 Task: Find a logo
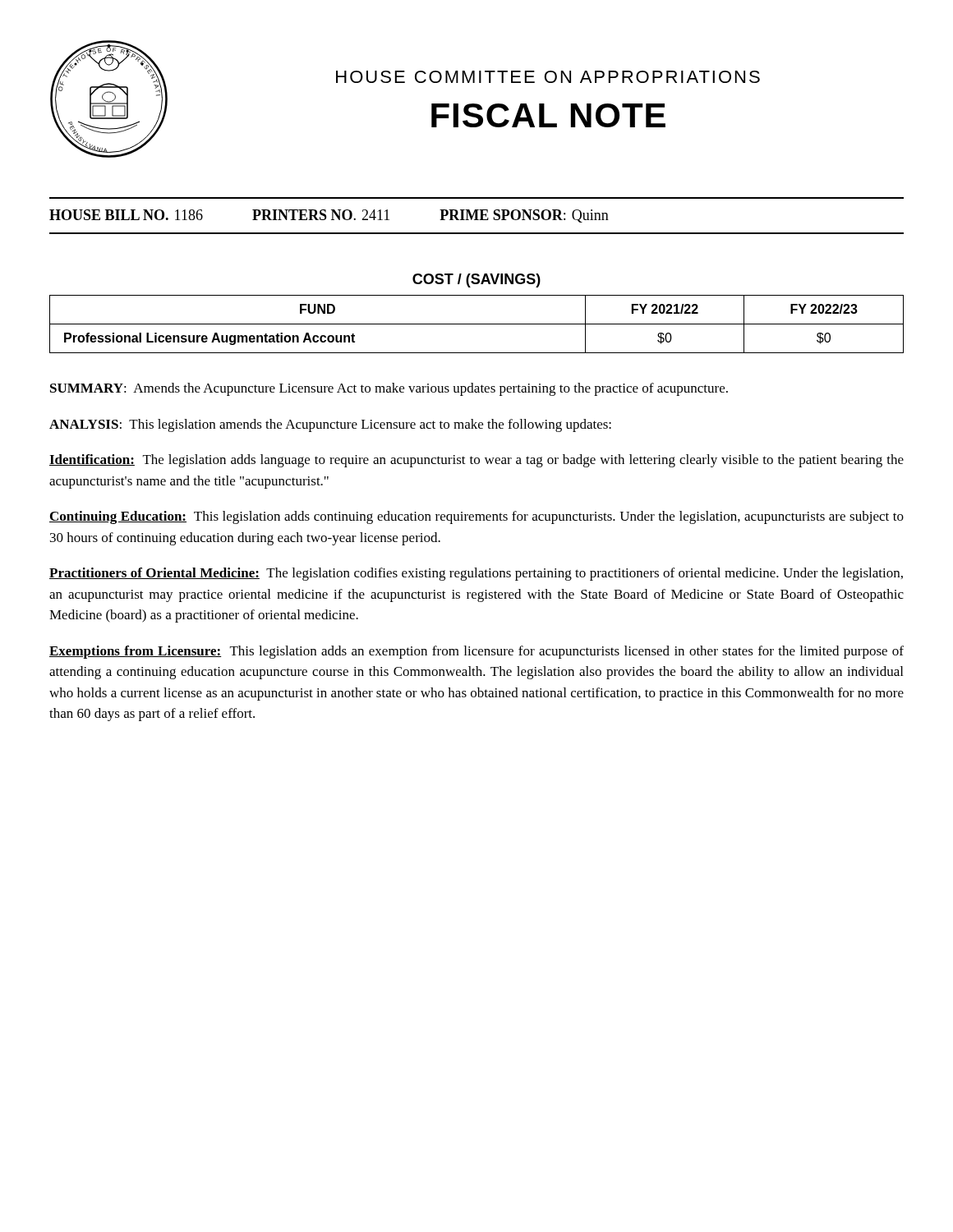pos(113,101)
